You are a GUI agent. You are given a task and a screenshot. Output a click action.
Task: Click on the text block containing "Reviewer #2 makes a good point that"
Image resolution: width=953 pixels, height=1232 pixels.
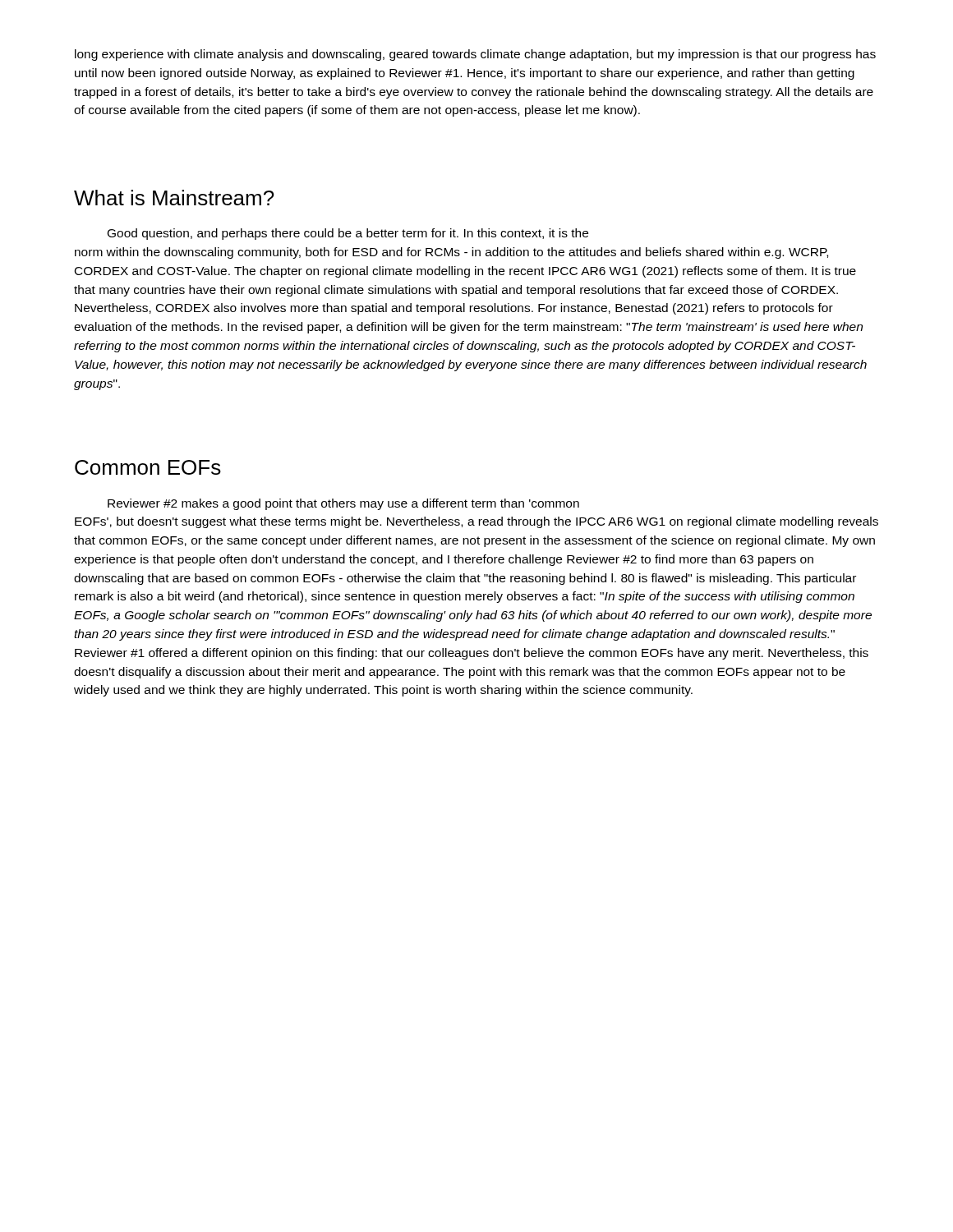476,595
